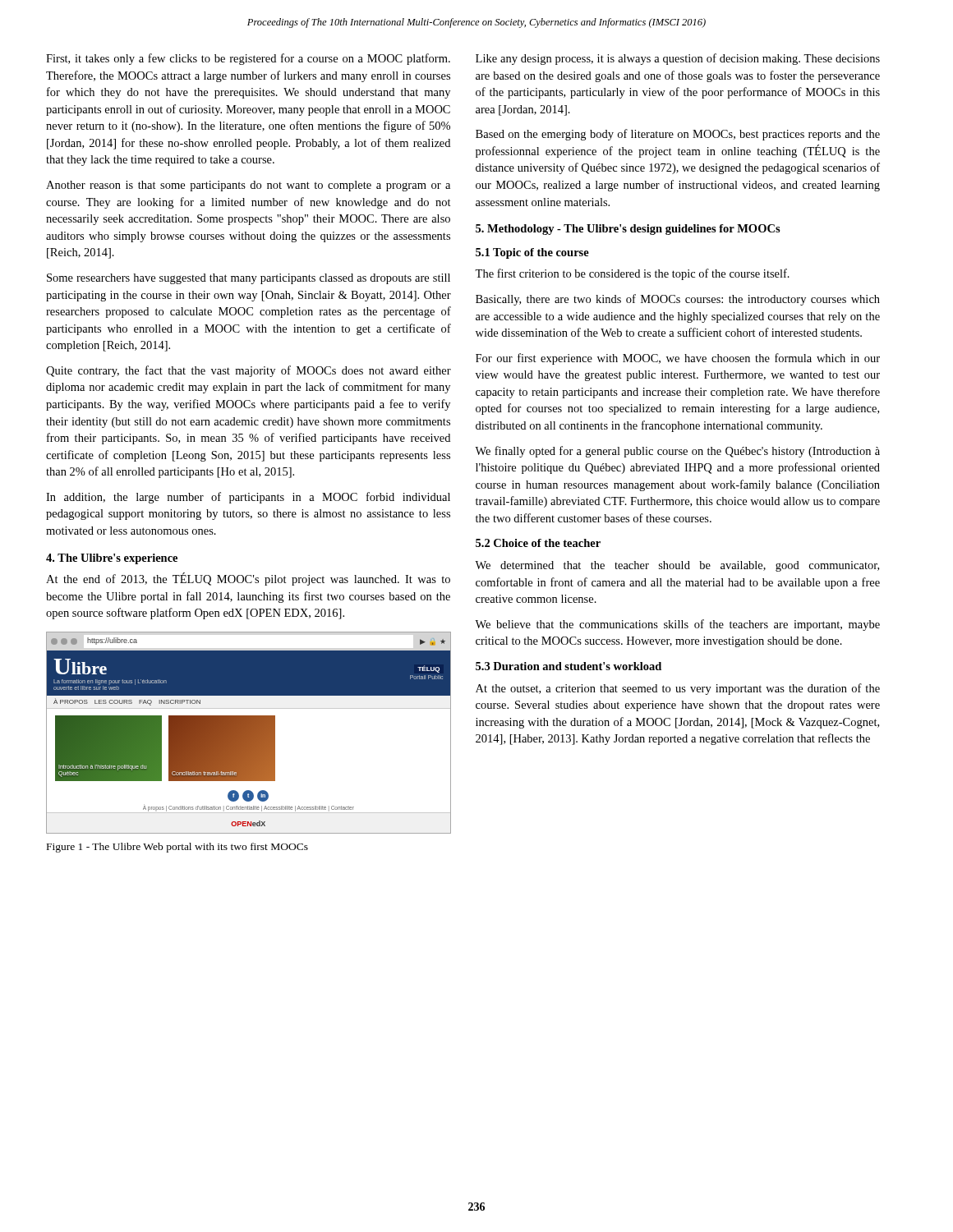Locate the block of text that opens with "First, it takes only a few clicks"
The height and width of the screenshot is (1232, 953).
click(x=248, y=109)
